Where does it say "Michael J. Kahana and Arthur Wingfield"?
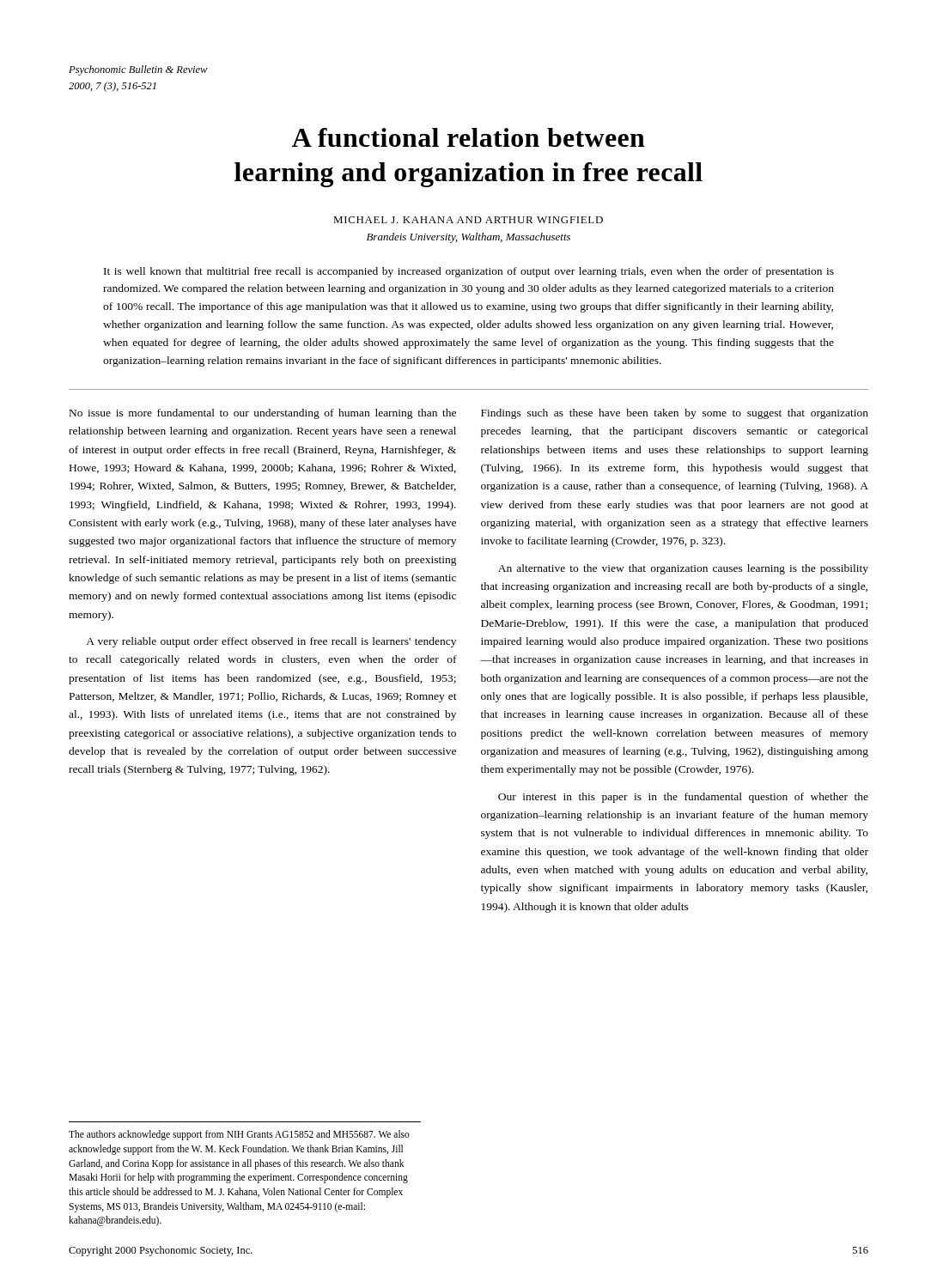This screenshot has height=1288, width=937. [x=468, y=219]
